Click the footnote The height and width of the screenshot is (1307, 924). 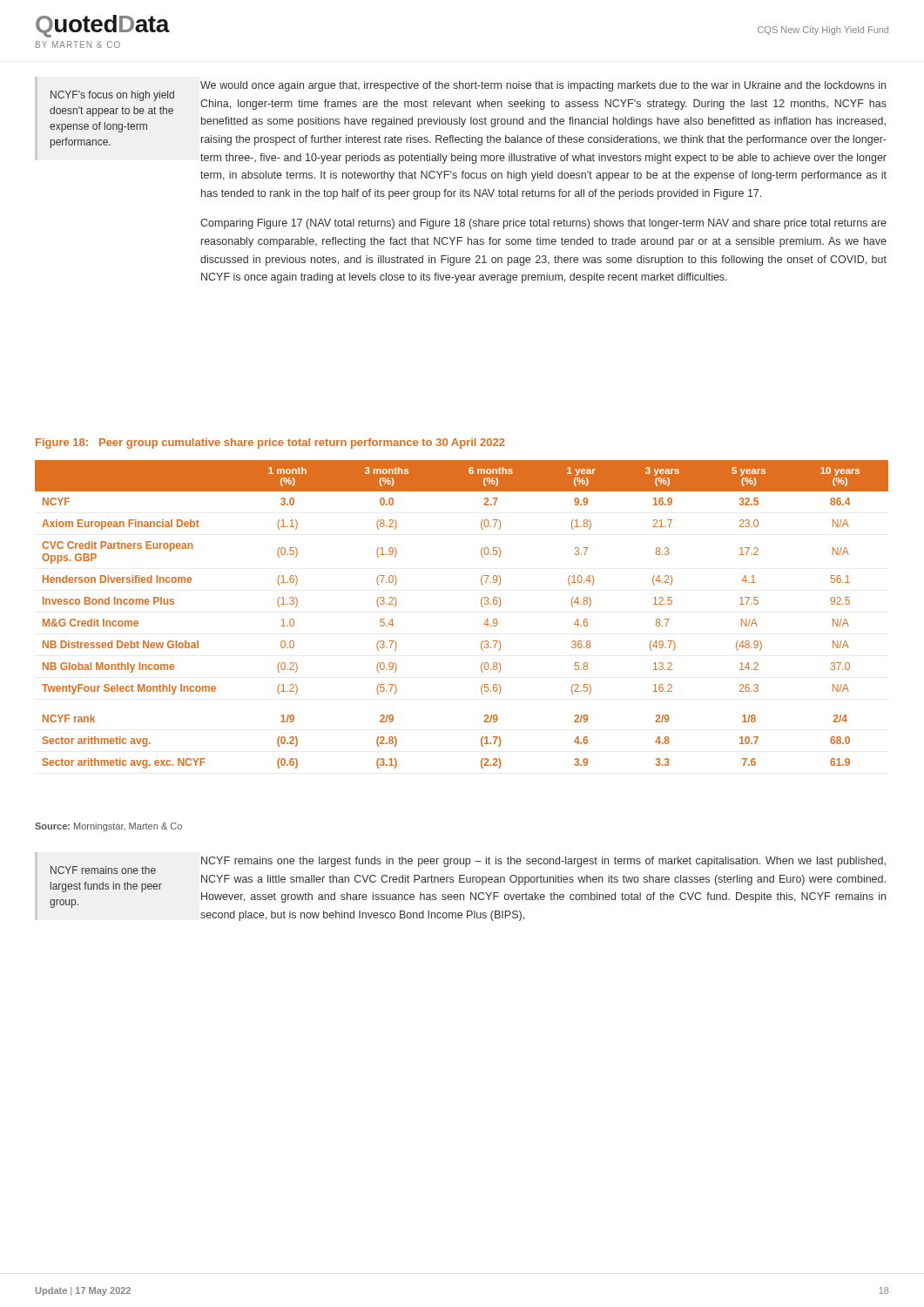(x=109, y=826)
